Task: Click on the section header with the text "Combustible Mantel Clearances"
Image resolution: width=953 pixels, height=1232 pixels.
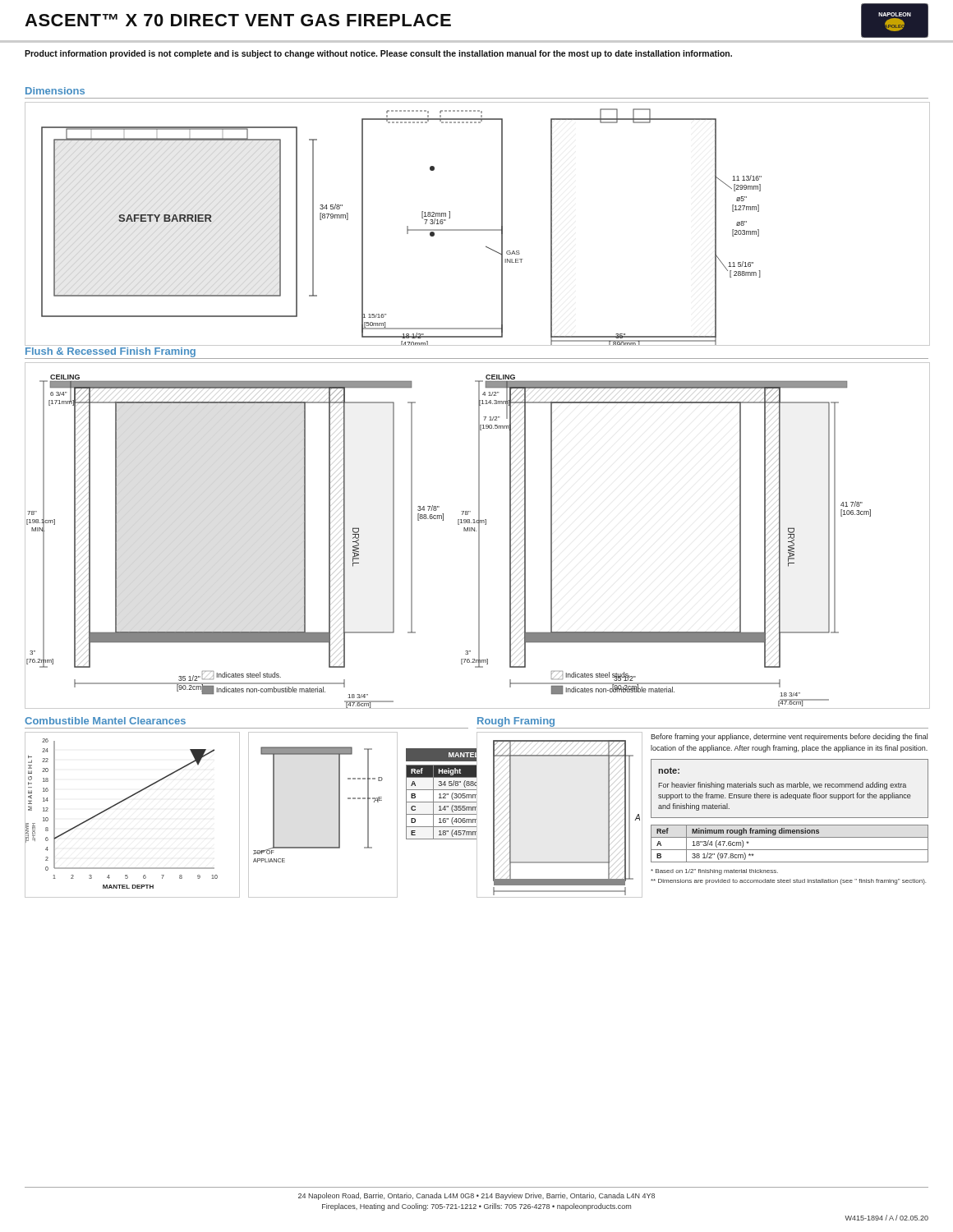Action: pos(105,721)
